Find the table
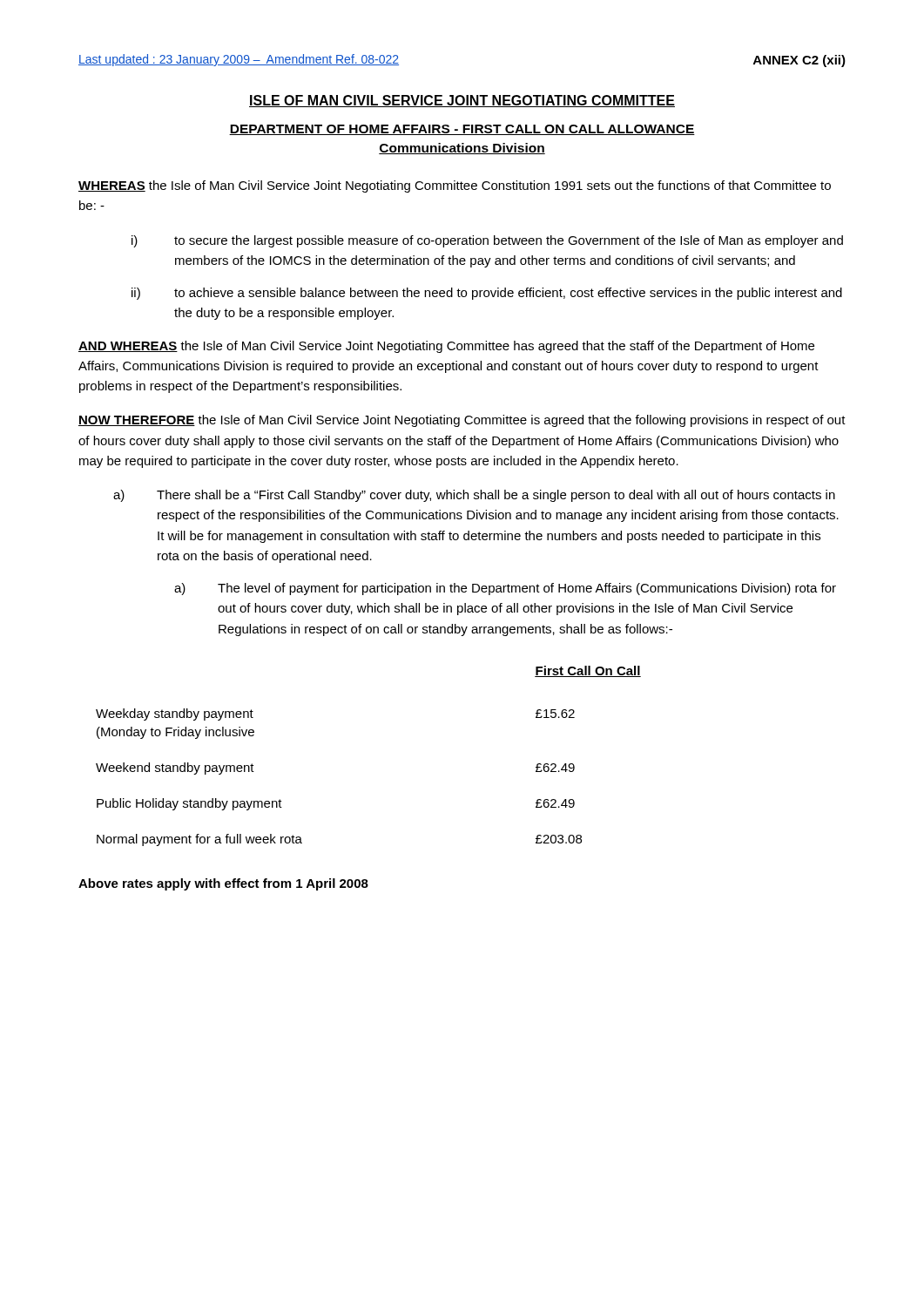Image resolution: width=924 pixels, height=1307 pixels. tap(462, 754)
